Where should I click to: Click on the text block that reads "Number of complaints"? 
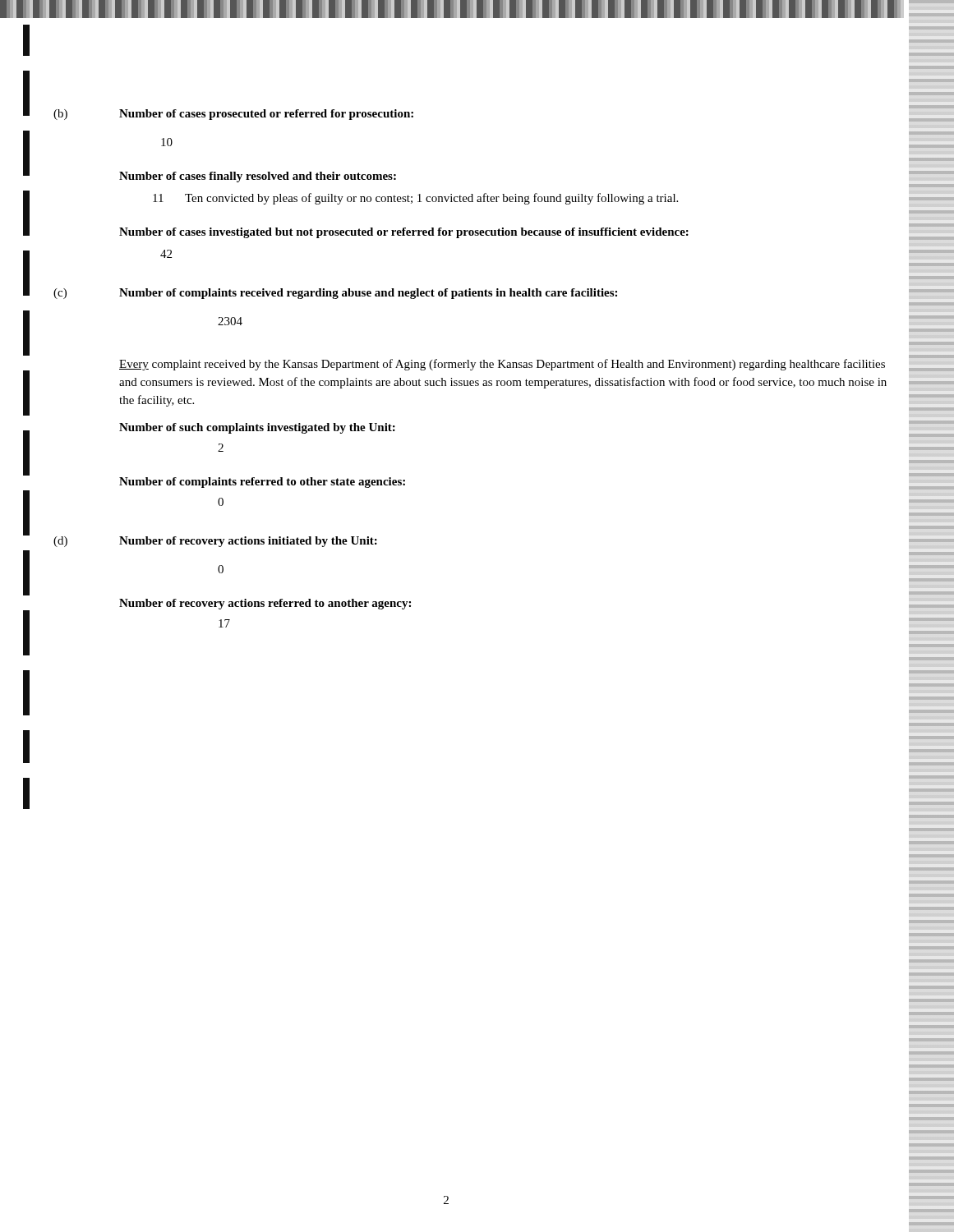coord(262,483)
